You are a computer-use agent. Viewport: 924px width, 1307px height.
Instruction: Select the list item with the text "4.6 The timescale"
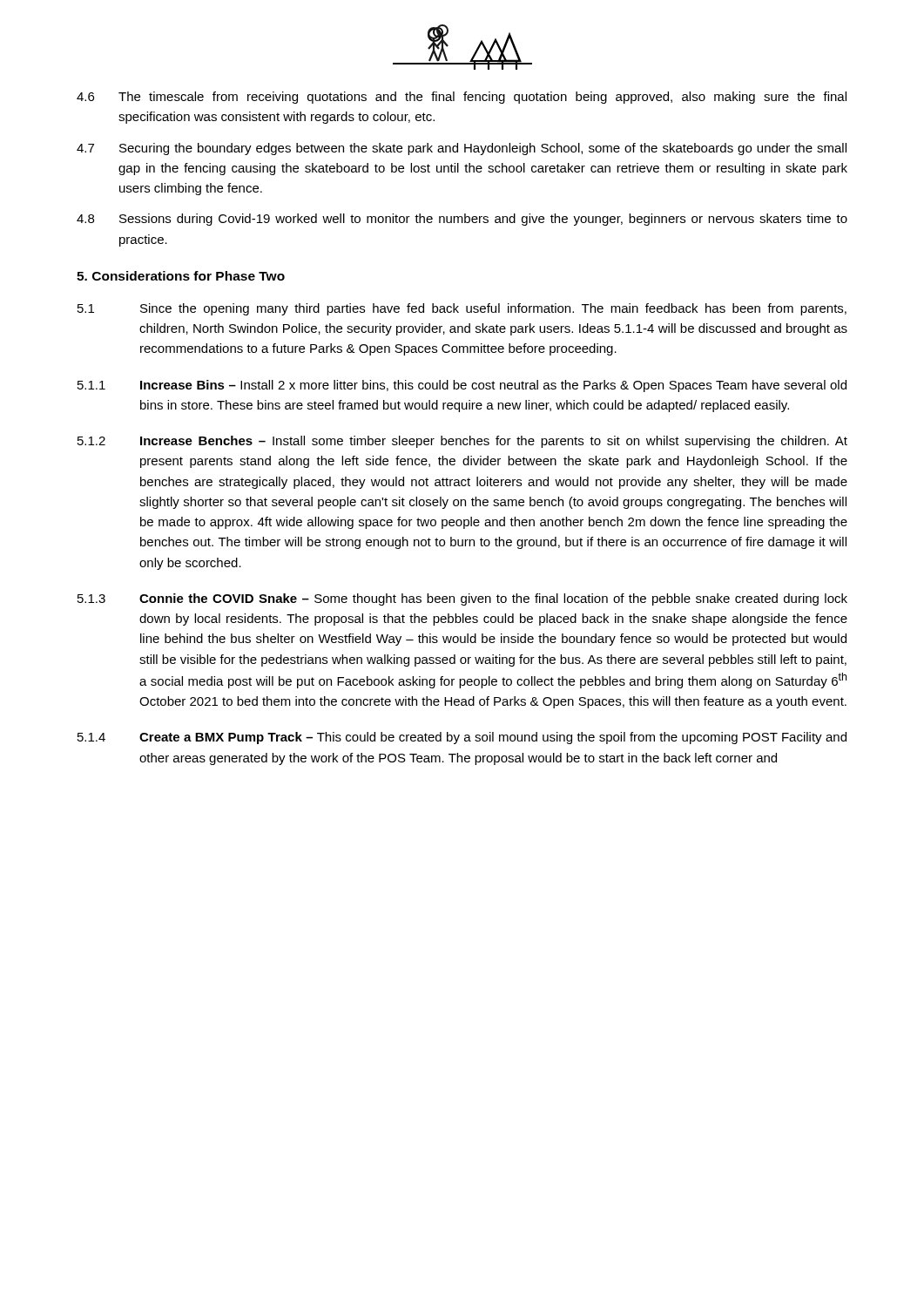click(462, 107)
